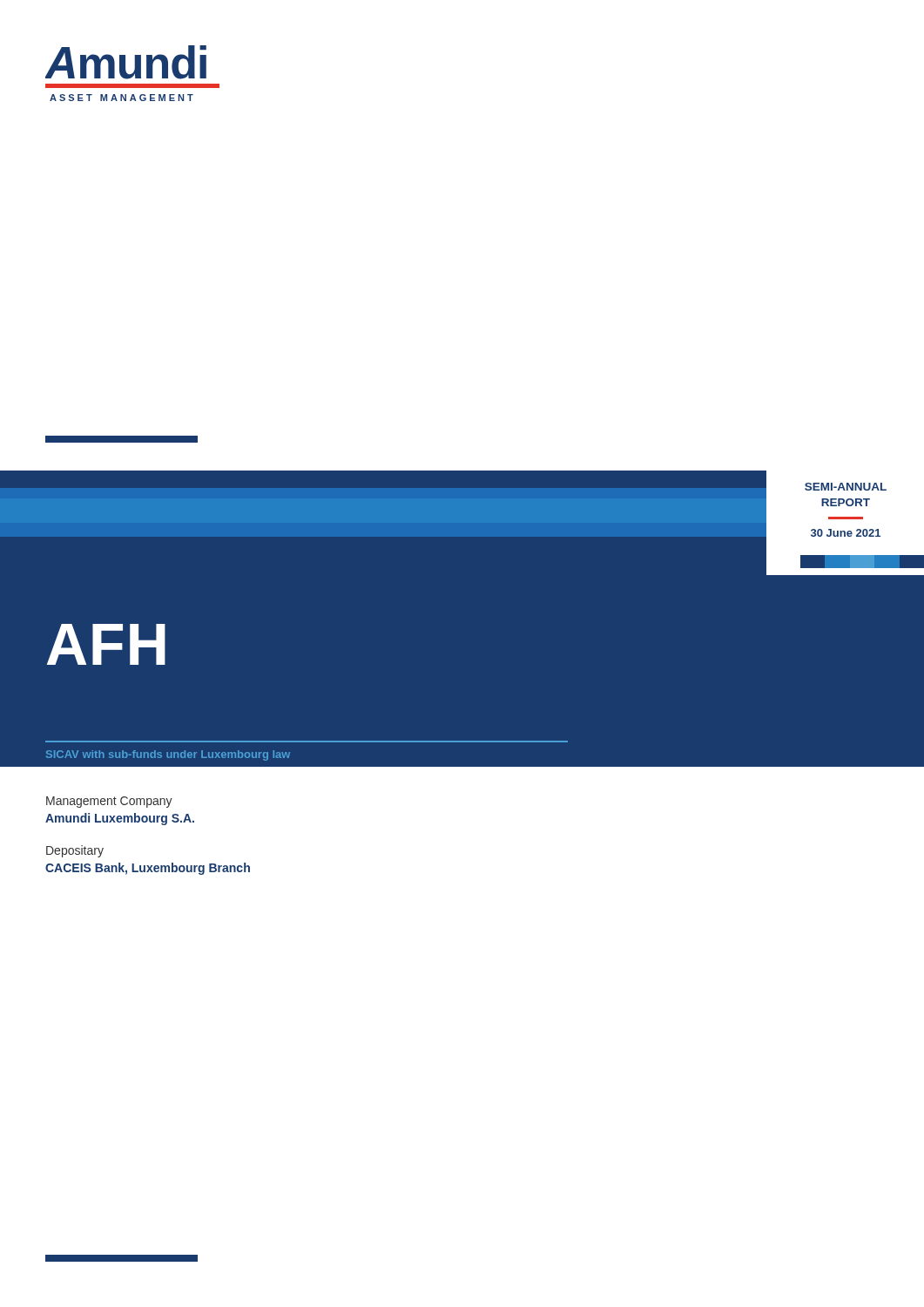Find the title
Viewport: 924px width, 1307px height.
coord(107,644)
